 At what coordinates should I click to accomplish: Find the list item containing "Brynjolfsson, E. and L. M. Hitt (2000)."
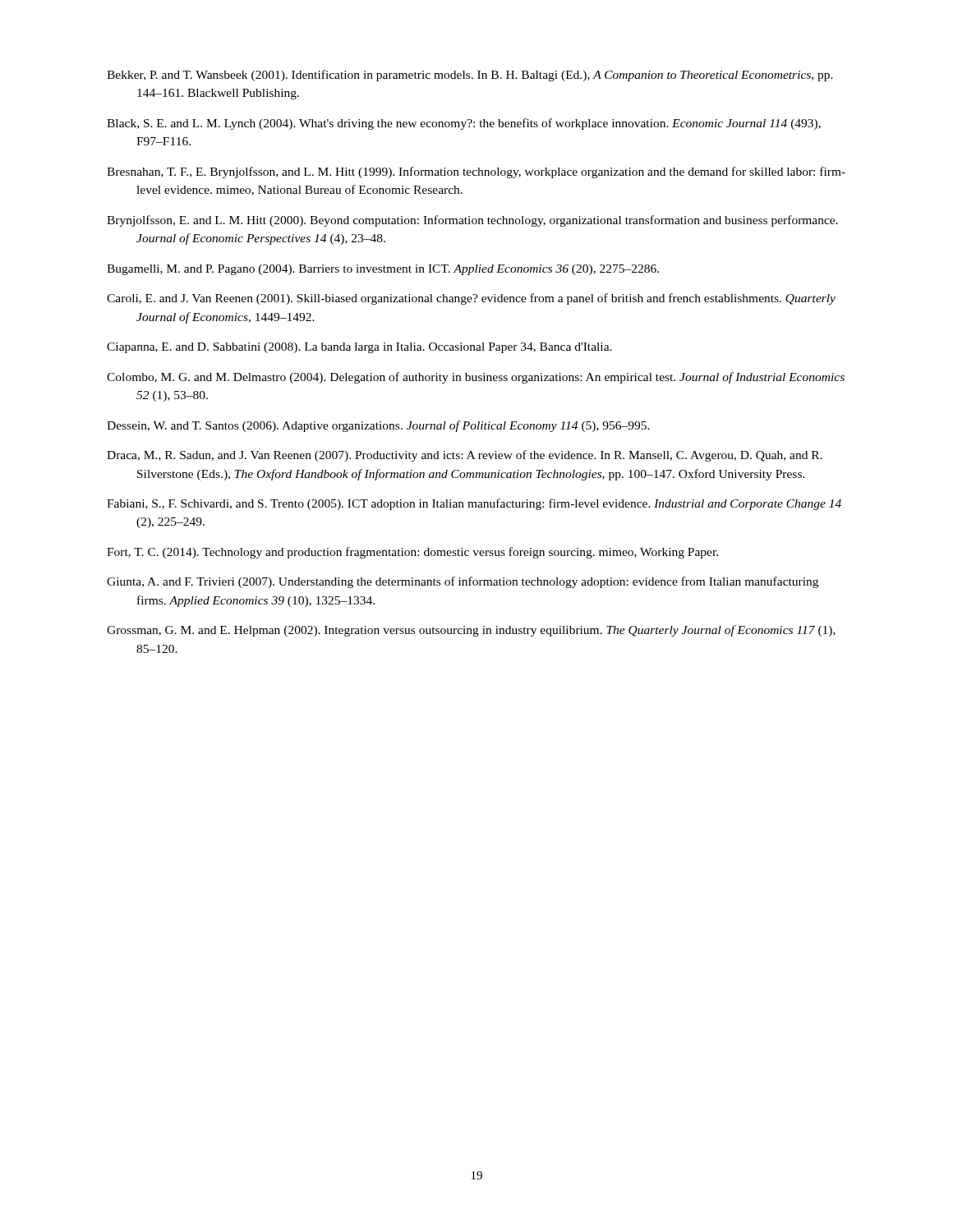[473, 229]
